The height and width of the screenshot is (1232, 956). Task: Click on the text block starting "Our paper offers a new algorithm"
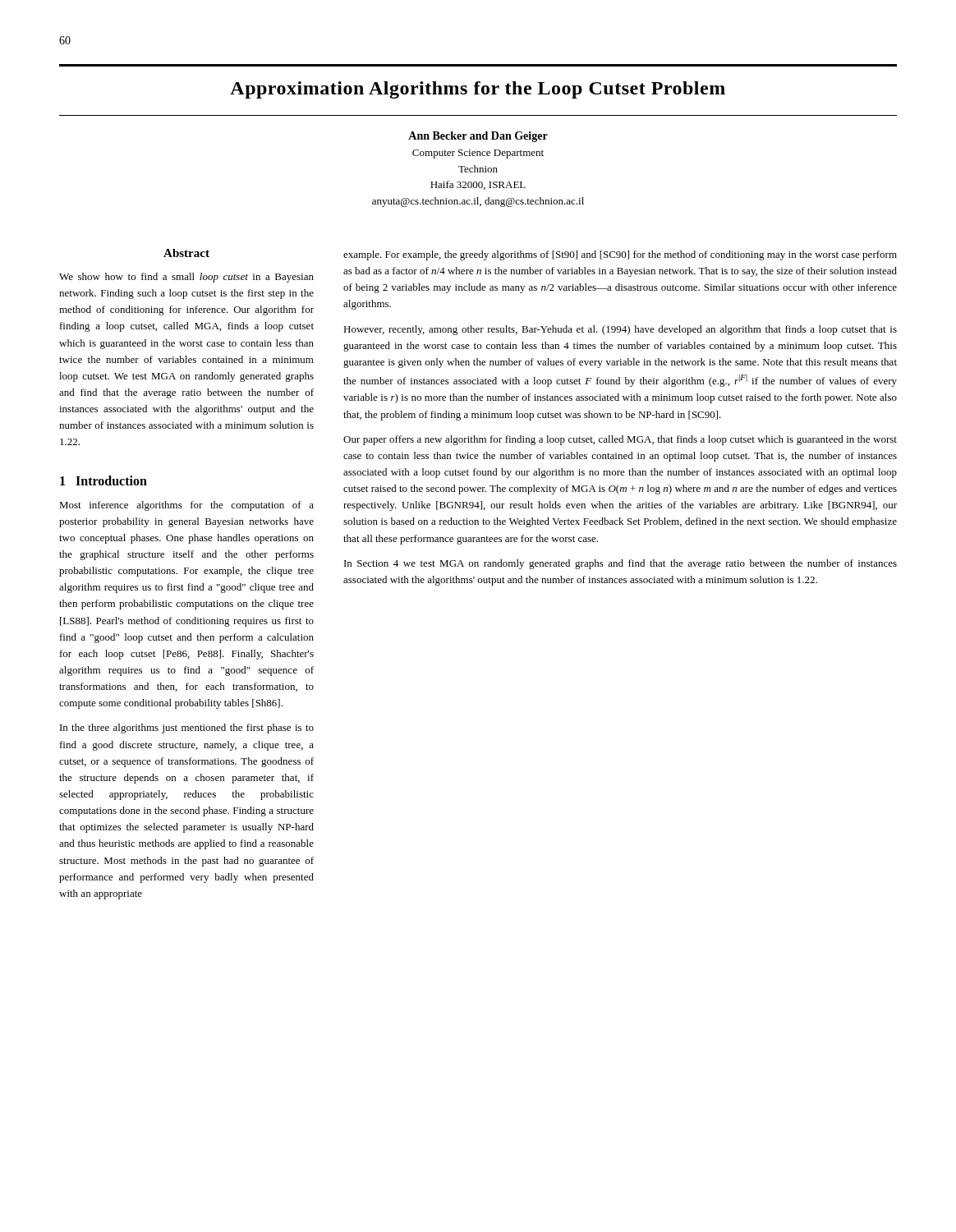[620, 488]
